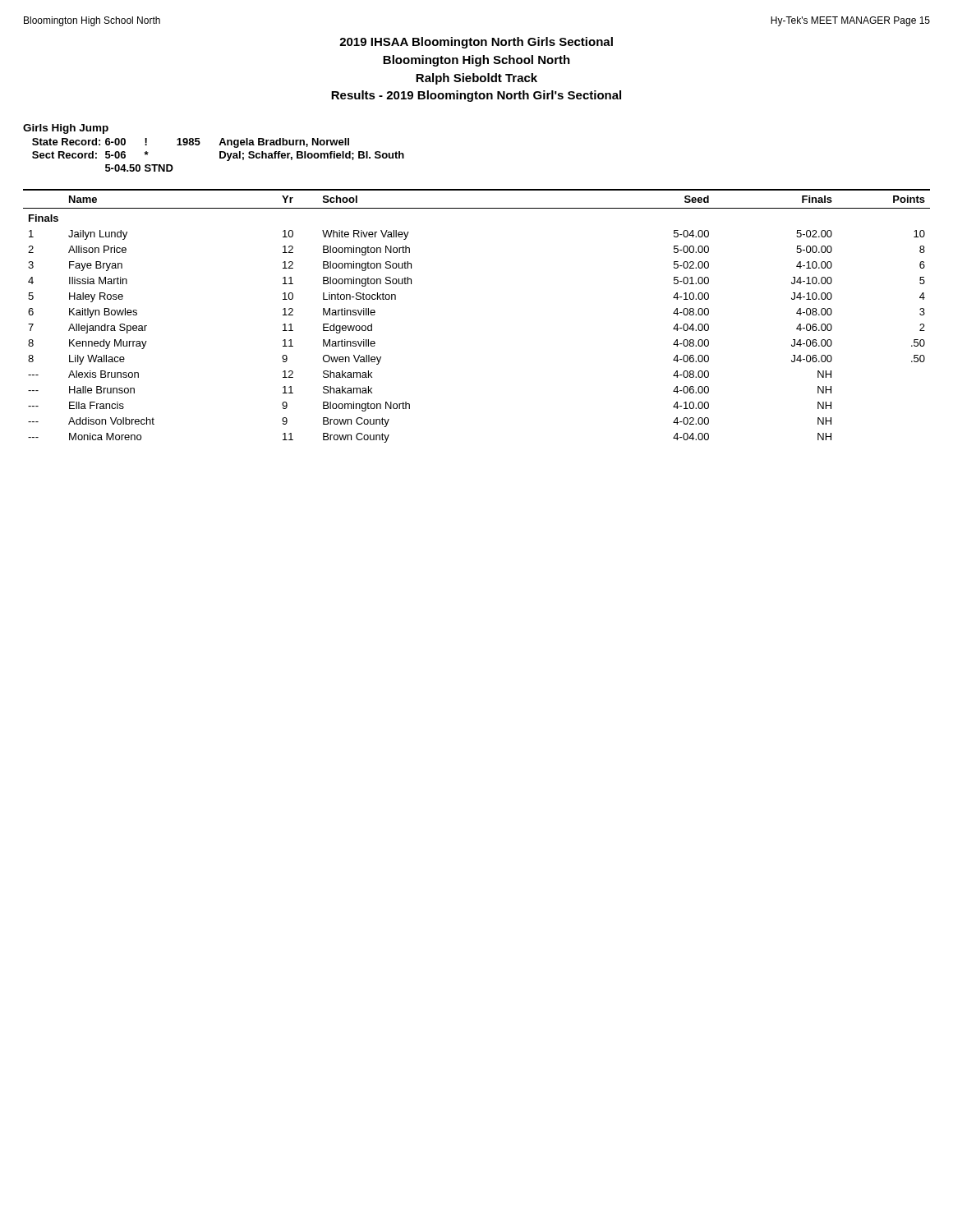
Task: Click on the region starting "Girls High Jump"
Action: 66,128
